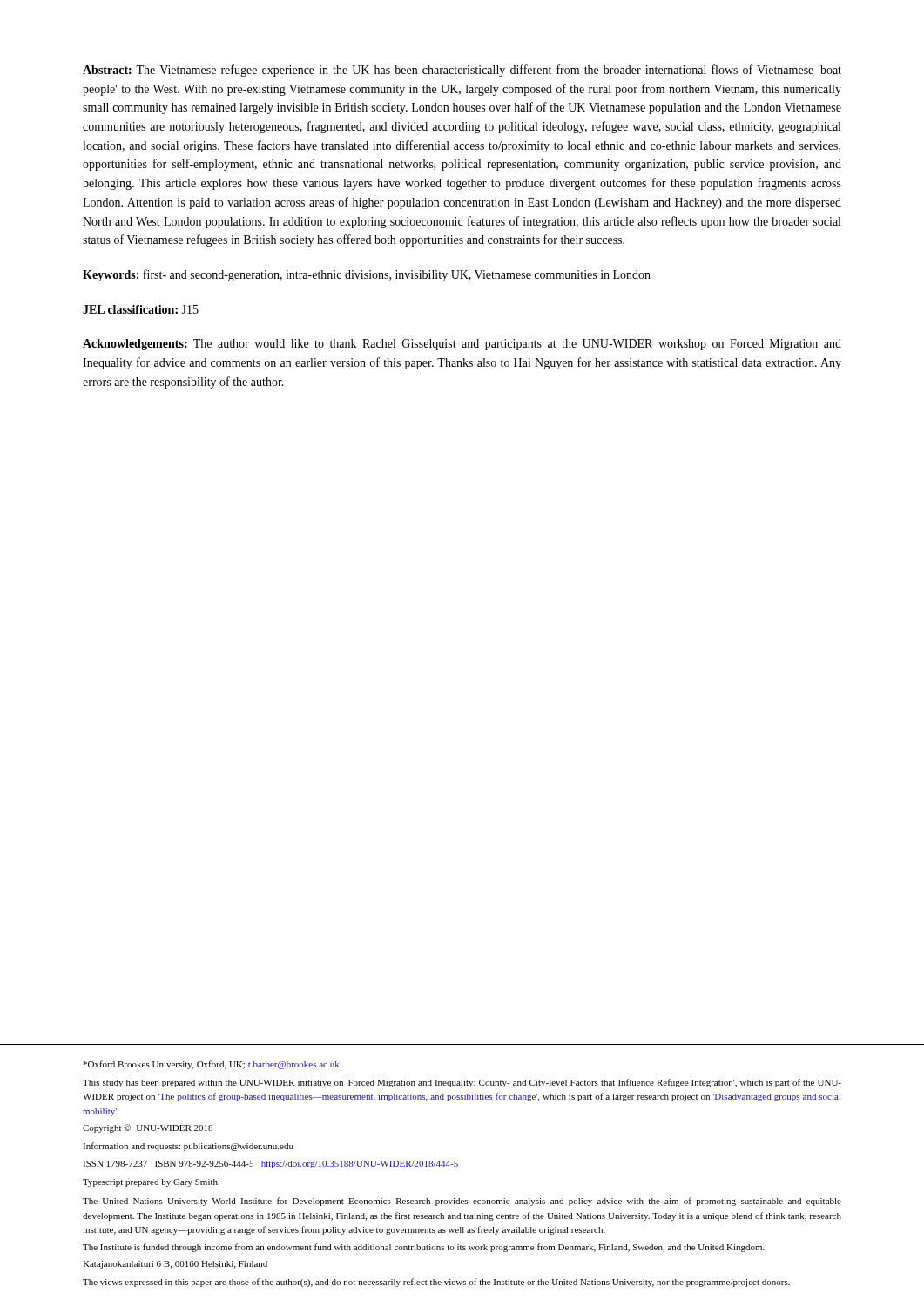Navigate to the region starting "Oxford Brookes University, Oxford, UK; t.barber@brookes.ac.uk"

coord(211,1064)
